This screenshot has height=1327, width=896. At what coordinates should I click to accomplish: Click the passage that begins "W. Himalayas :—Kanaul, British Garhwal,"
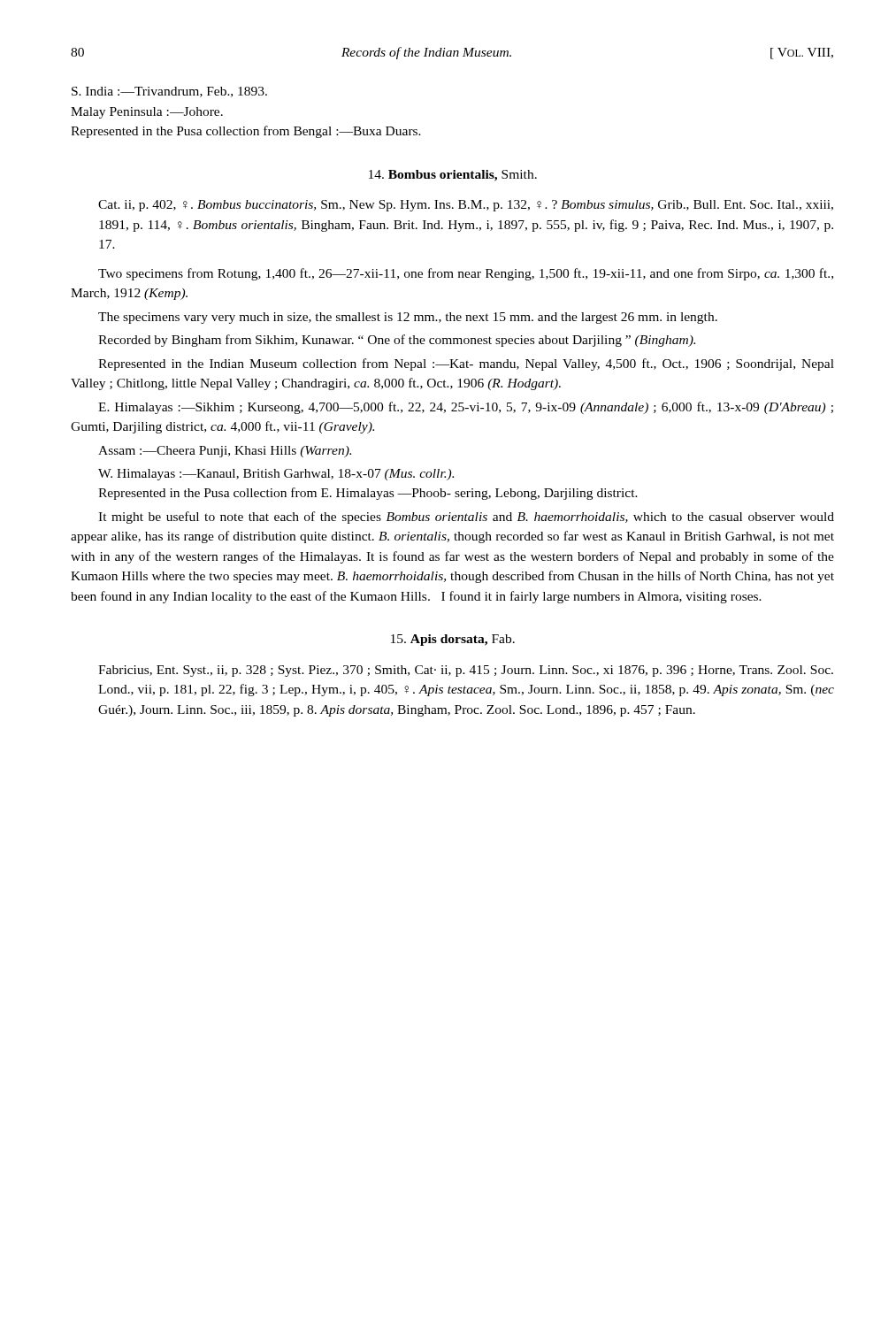(x=354, y=483)
